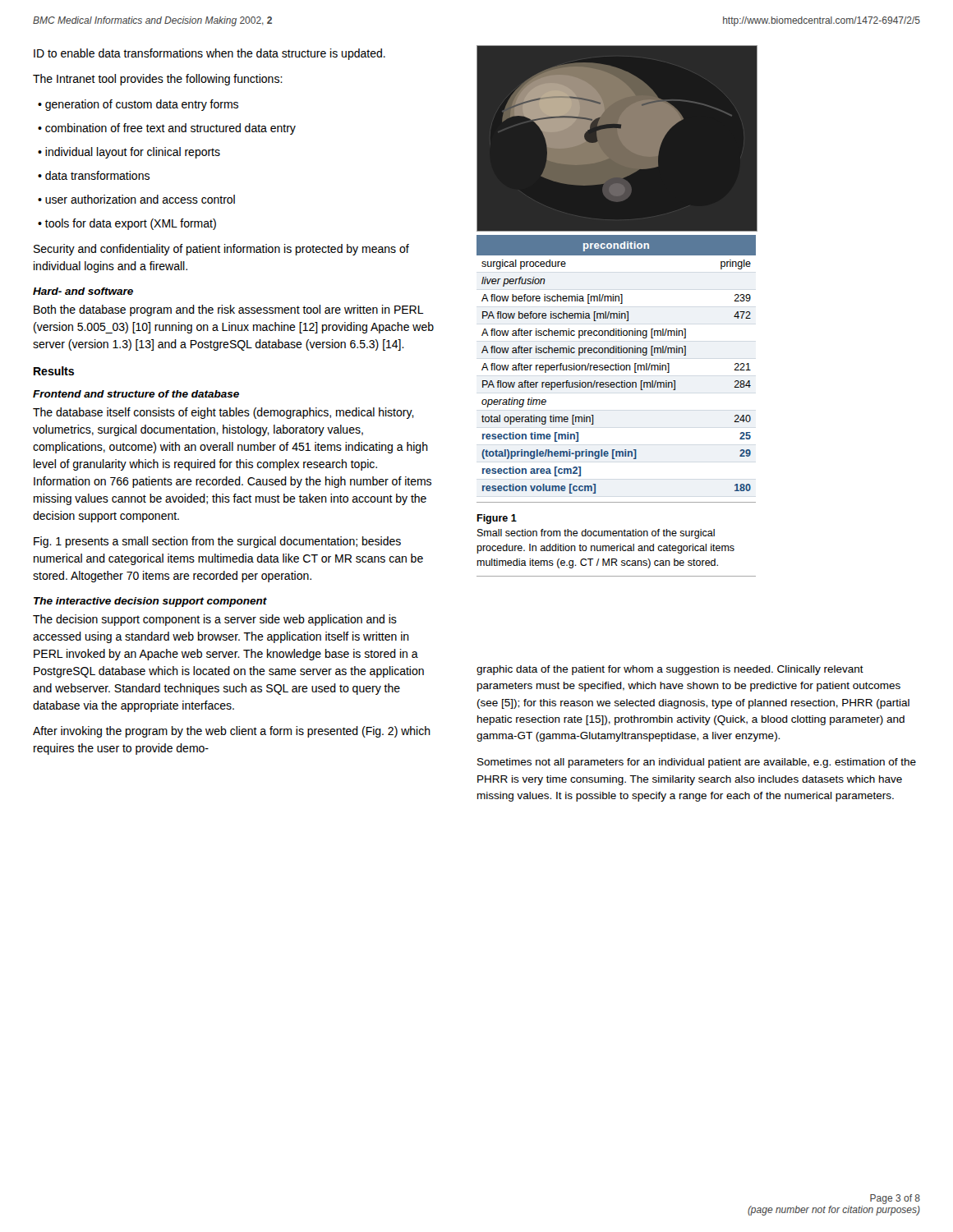
Task: Click on the region starting "graphic data of the"
Action: click(x=698, y=703)
